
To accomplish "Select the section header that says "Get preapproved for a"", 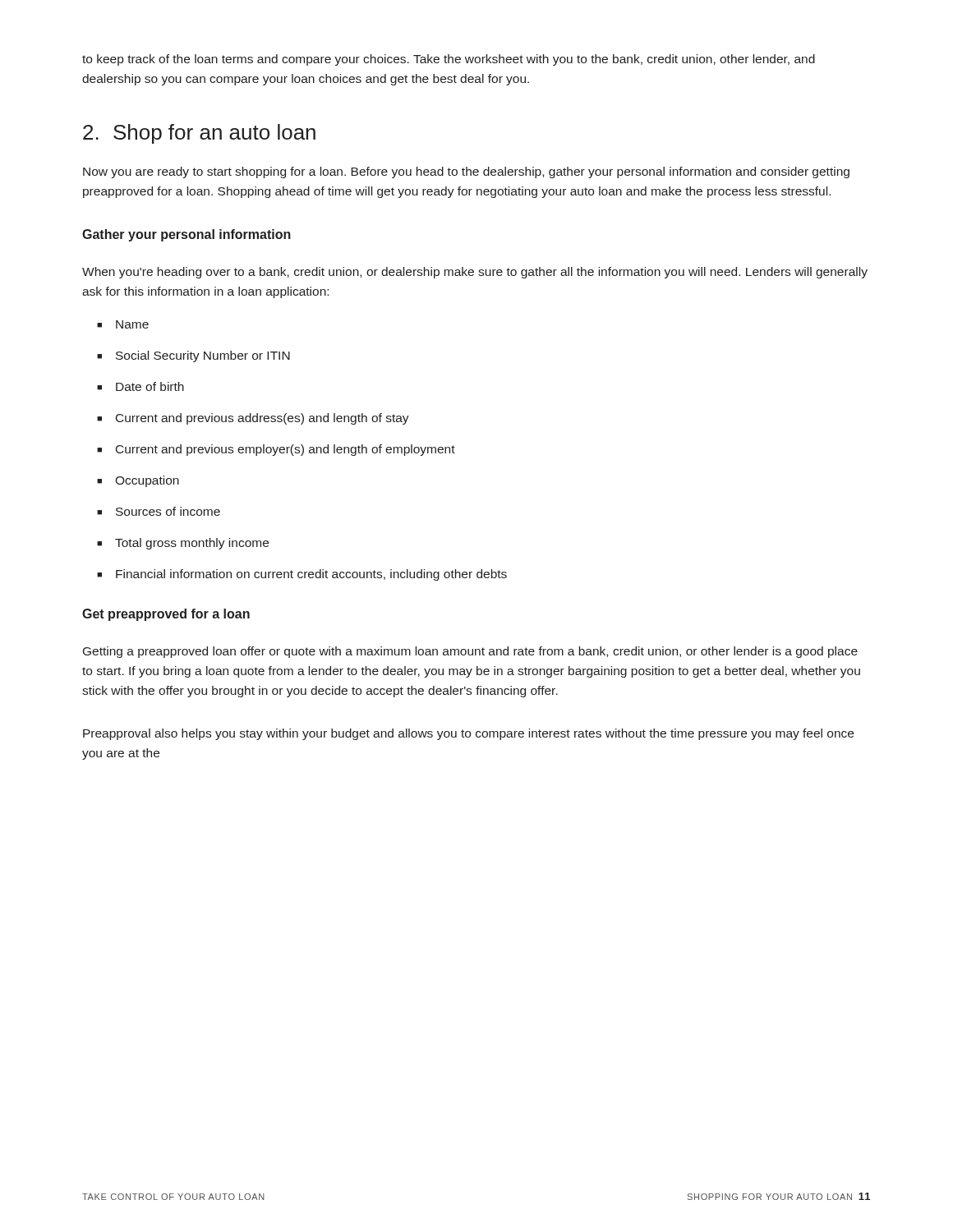I will coord(166,615).
